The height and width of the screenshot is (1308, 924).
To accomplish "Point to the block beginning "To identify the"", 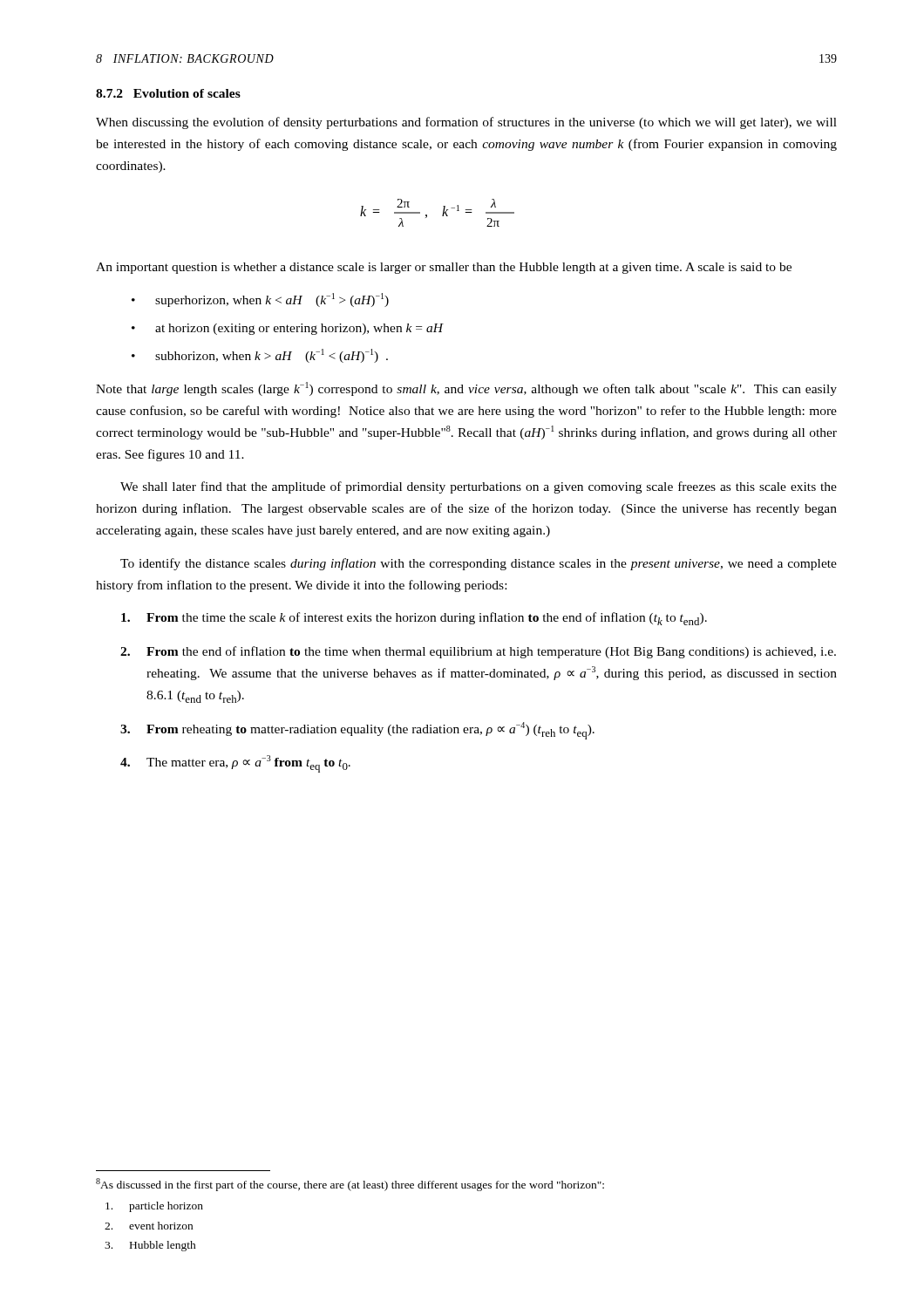I will point(466,573).
